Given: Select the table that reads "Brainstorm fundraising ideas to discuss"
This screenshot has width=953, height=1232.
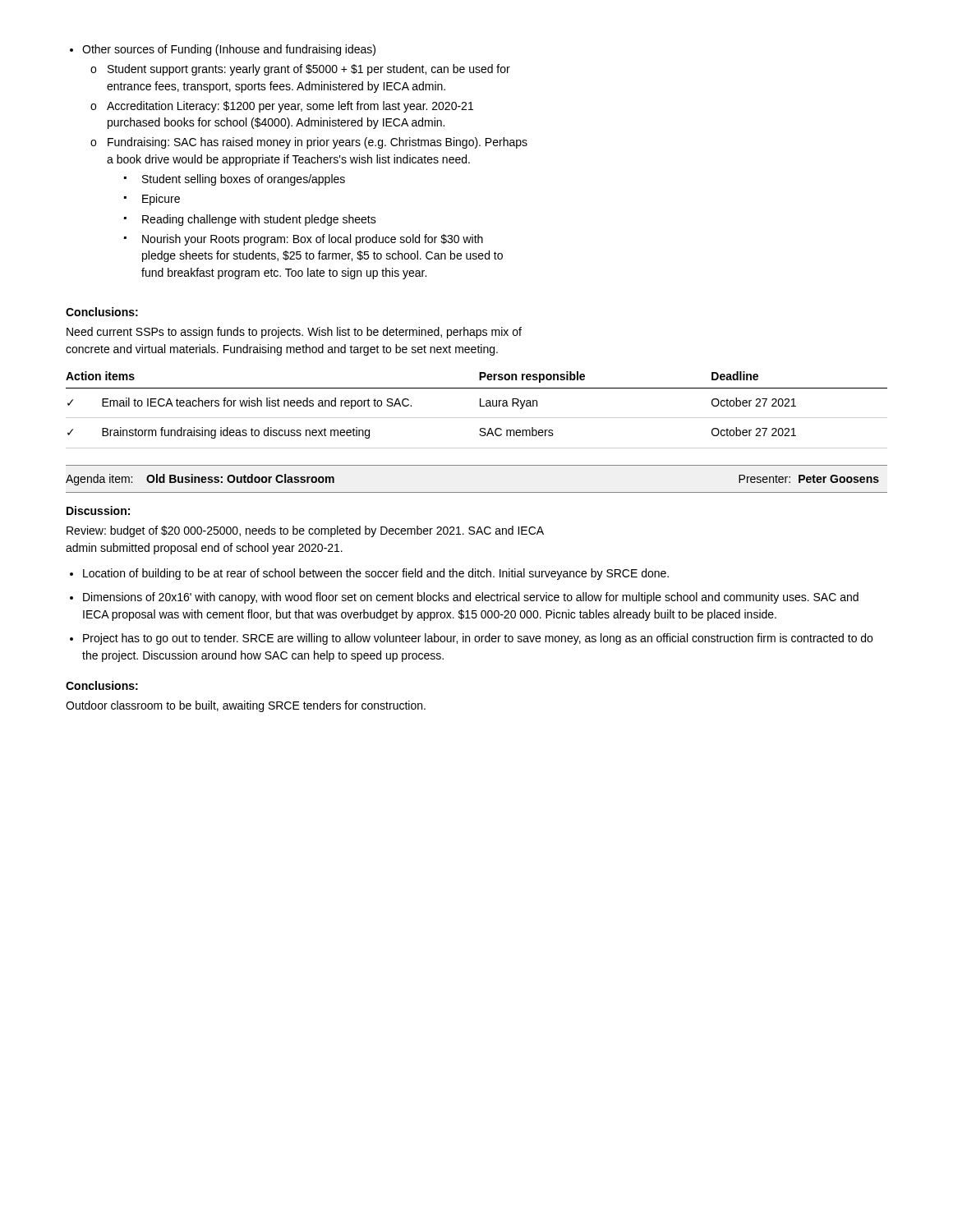Looking at the screenshot, I should (476, 407).
